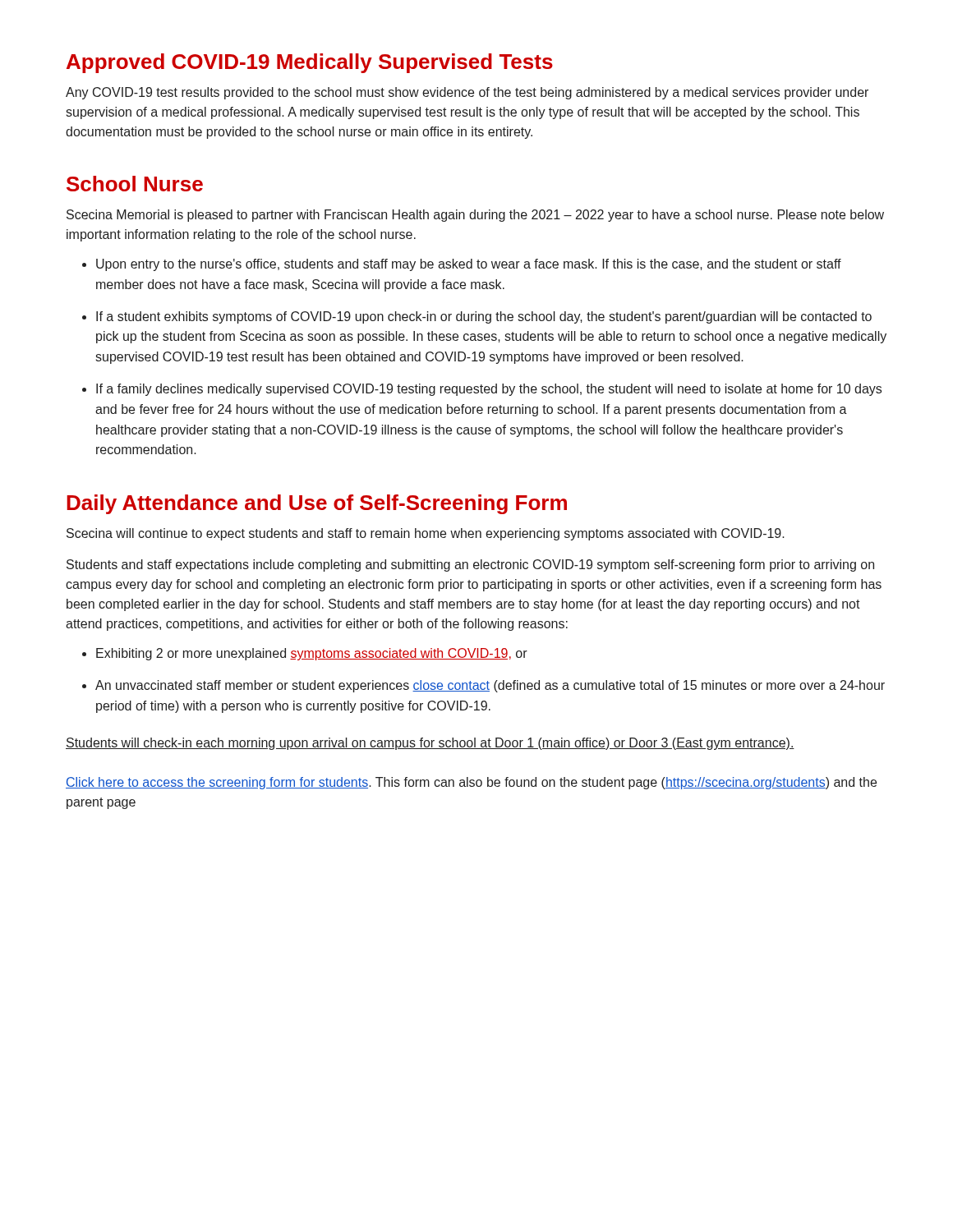Select the element starting "Any COVID-19 test"
The height and width of the screenshot is (1232, 953).
[476, 112]
